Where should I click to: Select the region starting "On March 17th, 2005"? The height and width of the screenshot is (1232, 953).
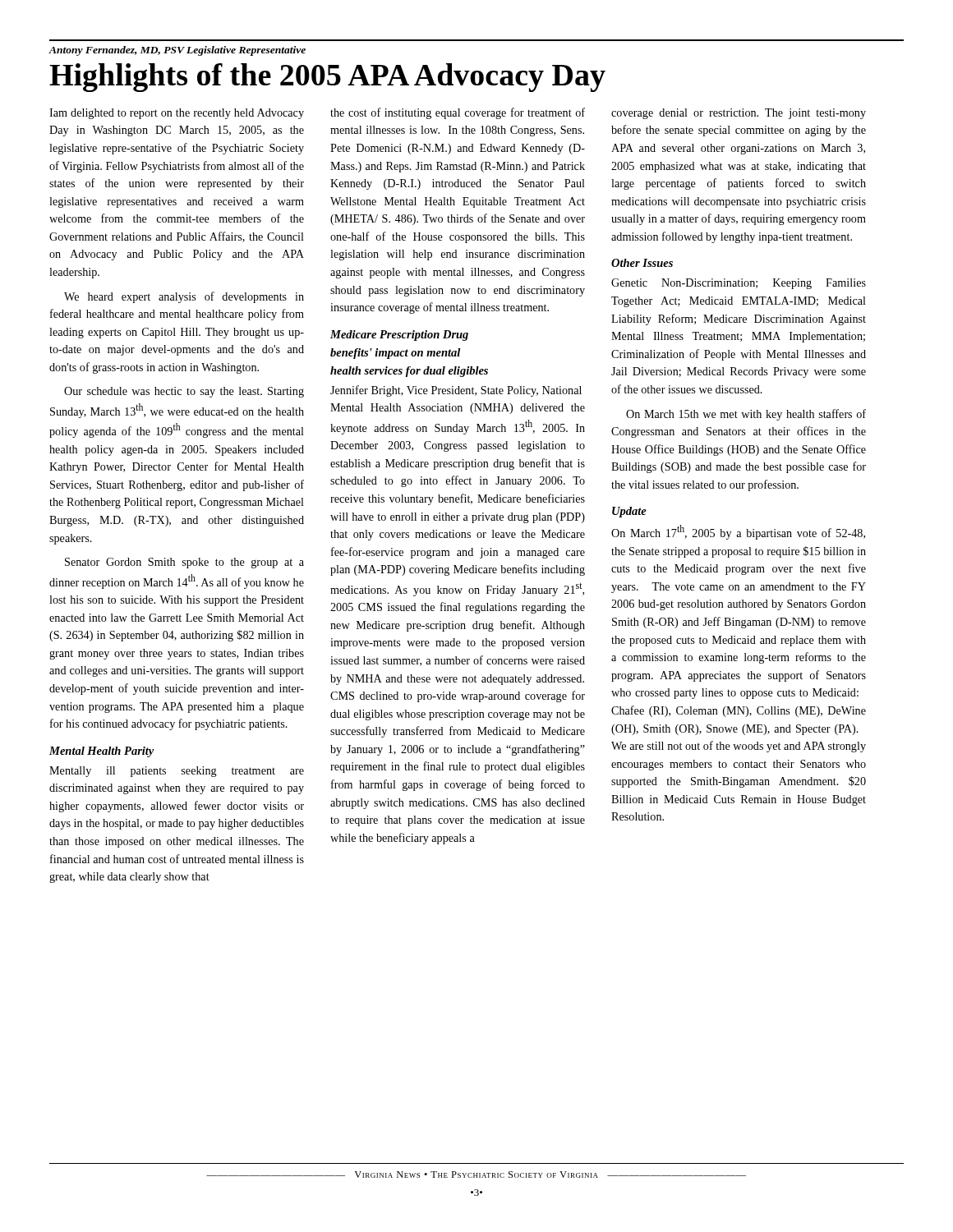(739, 675)
